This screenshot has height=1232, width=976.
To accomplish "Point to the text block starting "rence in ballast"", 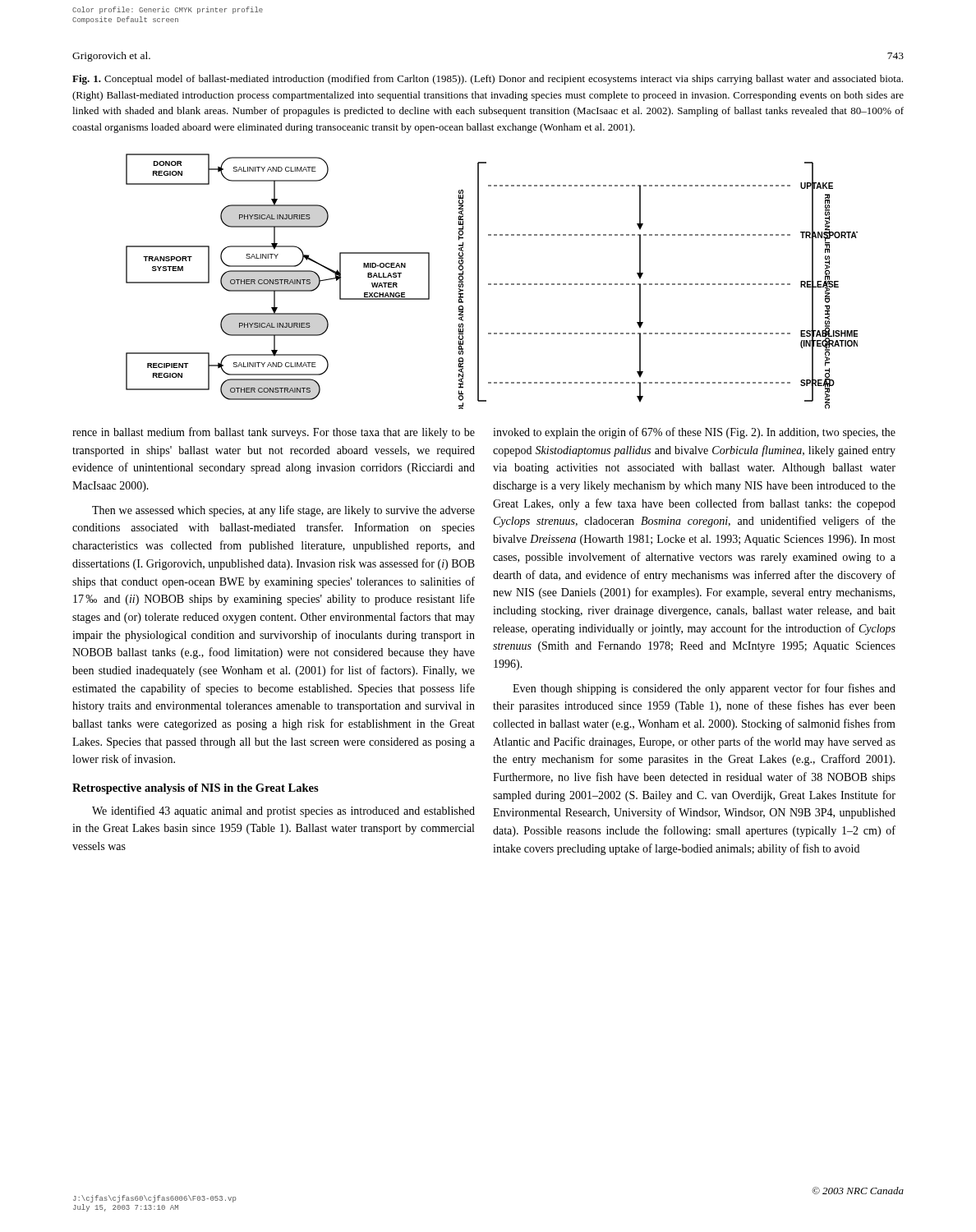I will [x=274, y=596].
